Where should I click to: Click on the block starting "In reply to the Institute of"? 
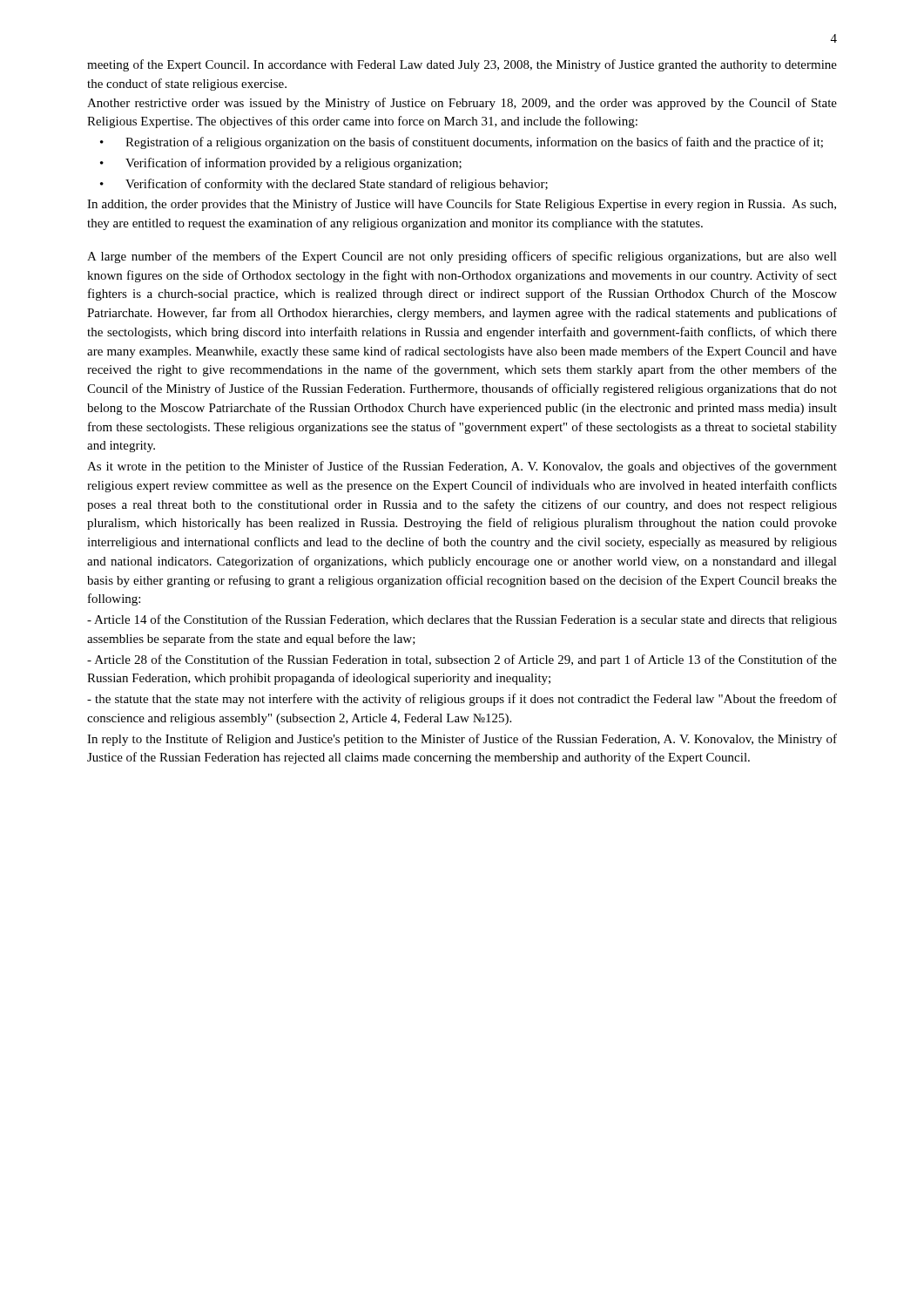[462, 748]
